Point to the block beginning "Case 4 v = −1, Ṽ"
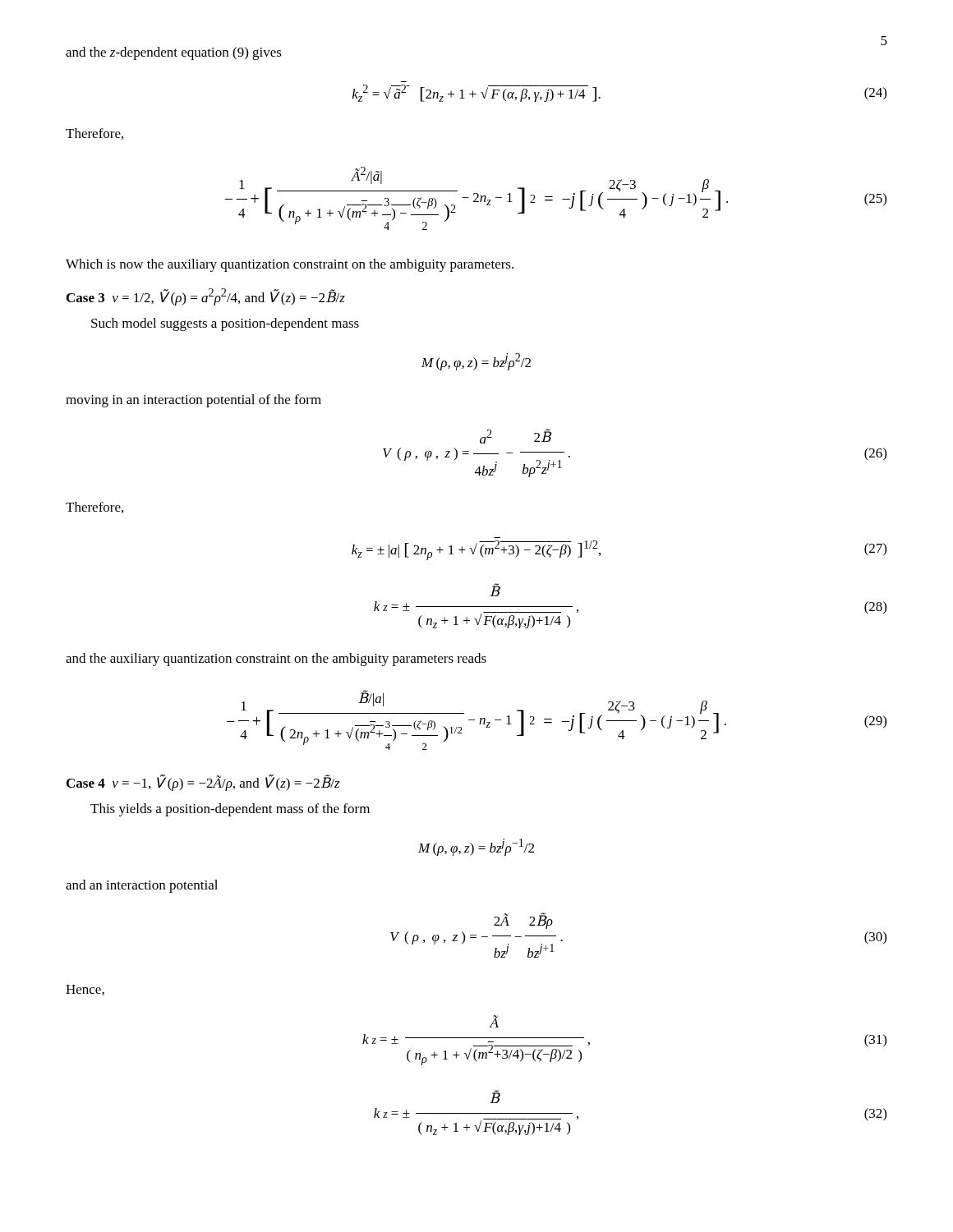Screen dimensions: 1232x953 pos(203,783)
